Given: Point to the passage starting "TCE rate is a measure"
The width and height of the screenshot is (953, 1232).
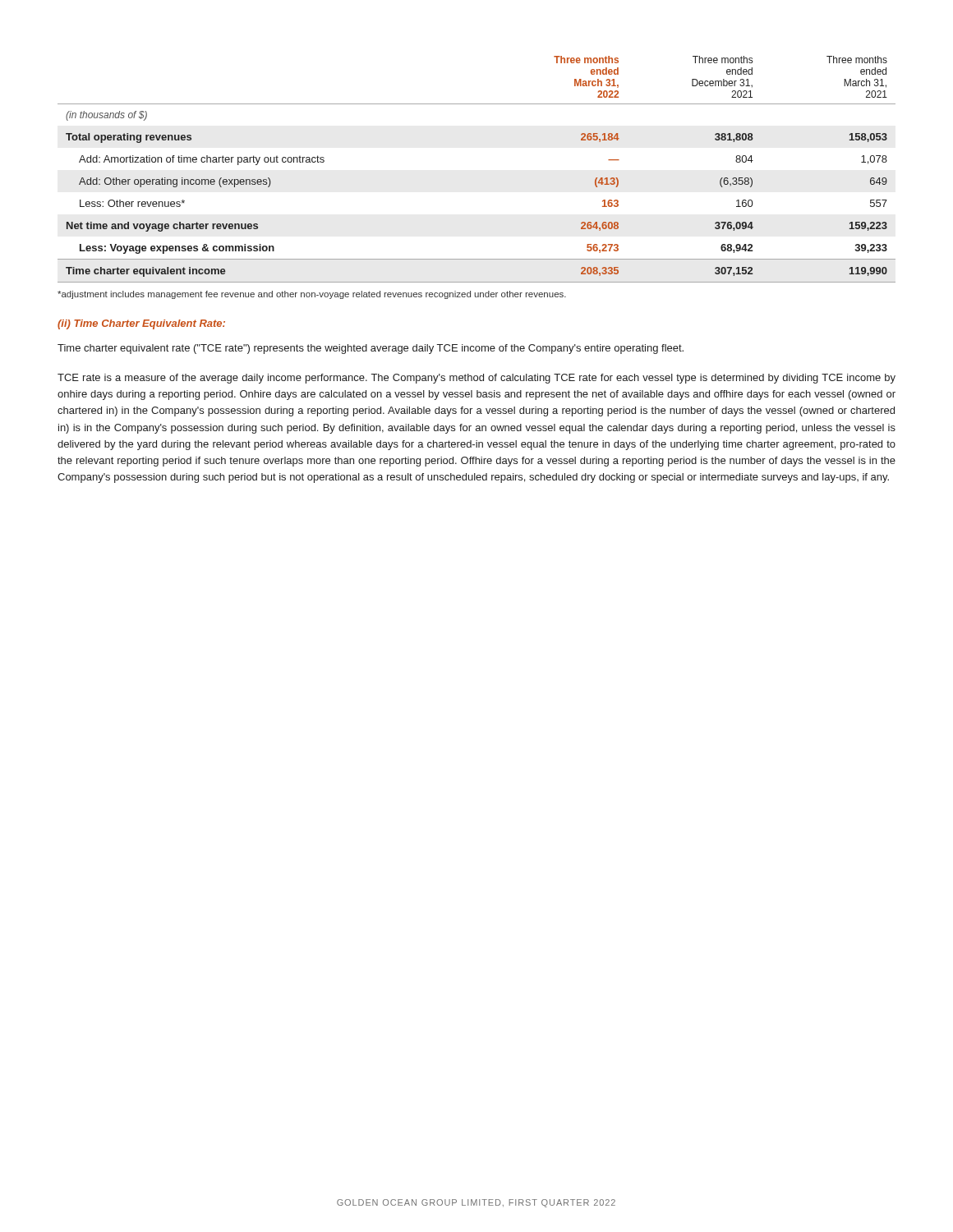Looking at the screenshot, I should click(476, 428).
